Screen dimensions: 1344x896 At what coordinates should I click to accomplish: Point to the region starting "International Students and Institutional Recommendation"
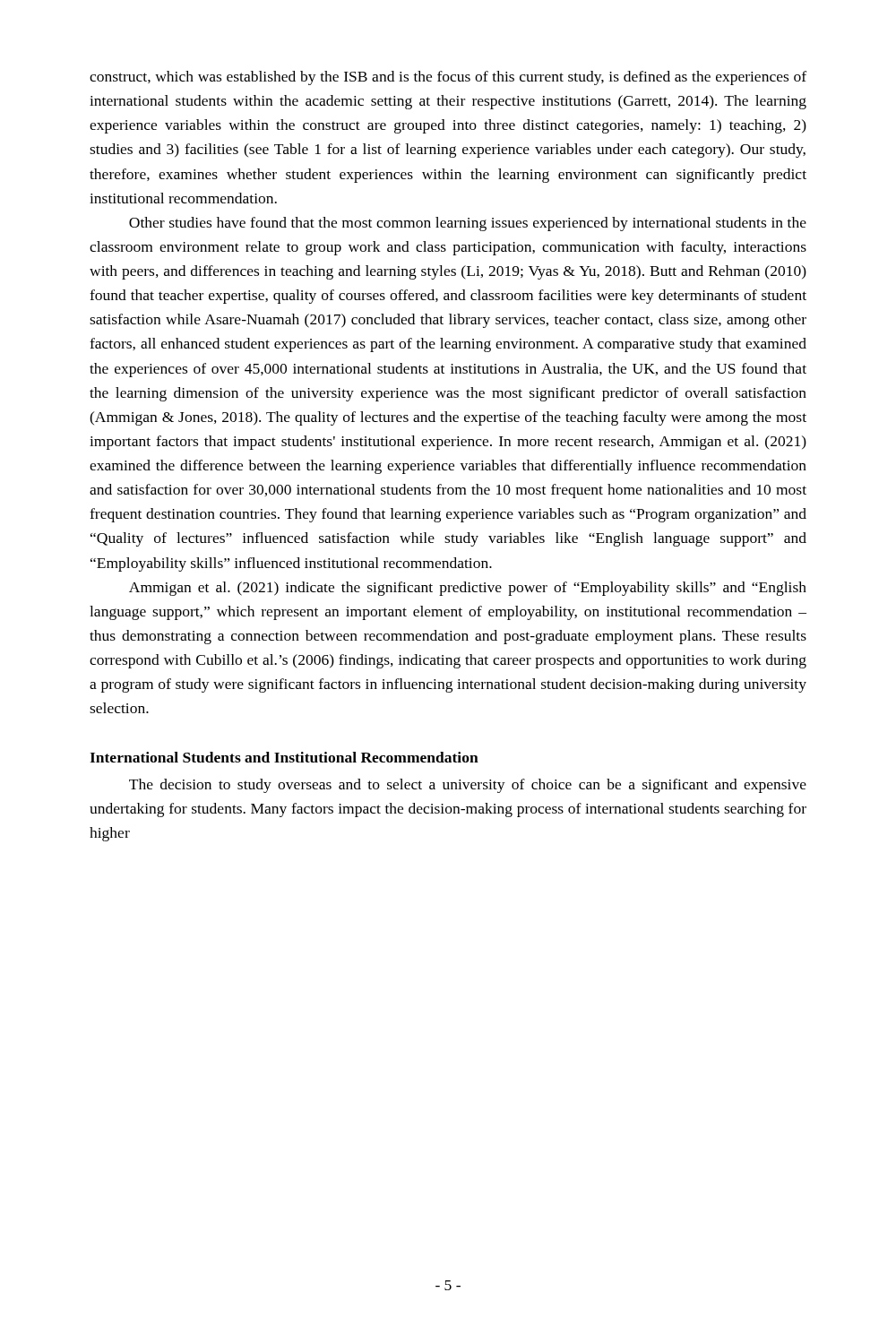284,757
